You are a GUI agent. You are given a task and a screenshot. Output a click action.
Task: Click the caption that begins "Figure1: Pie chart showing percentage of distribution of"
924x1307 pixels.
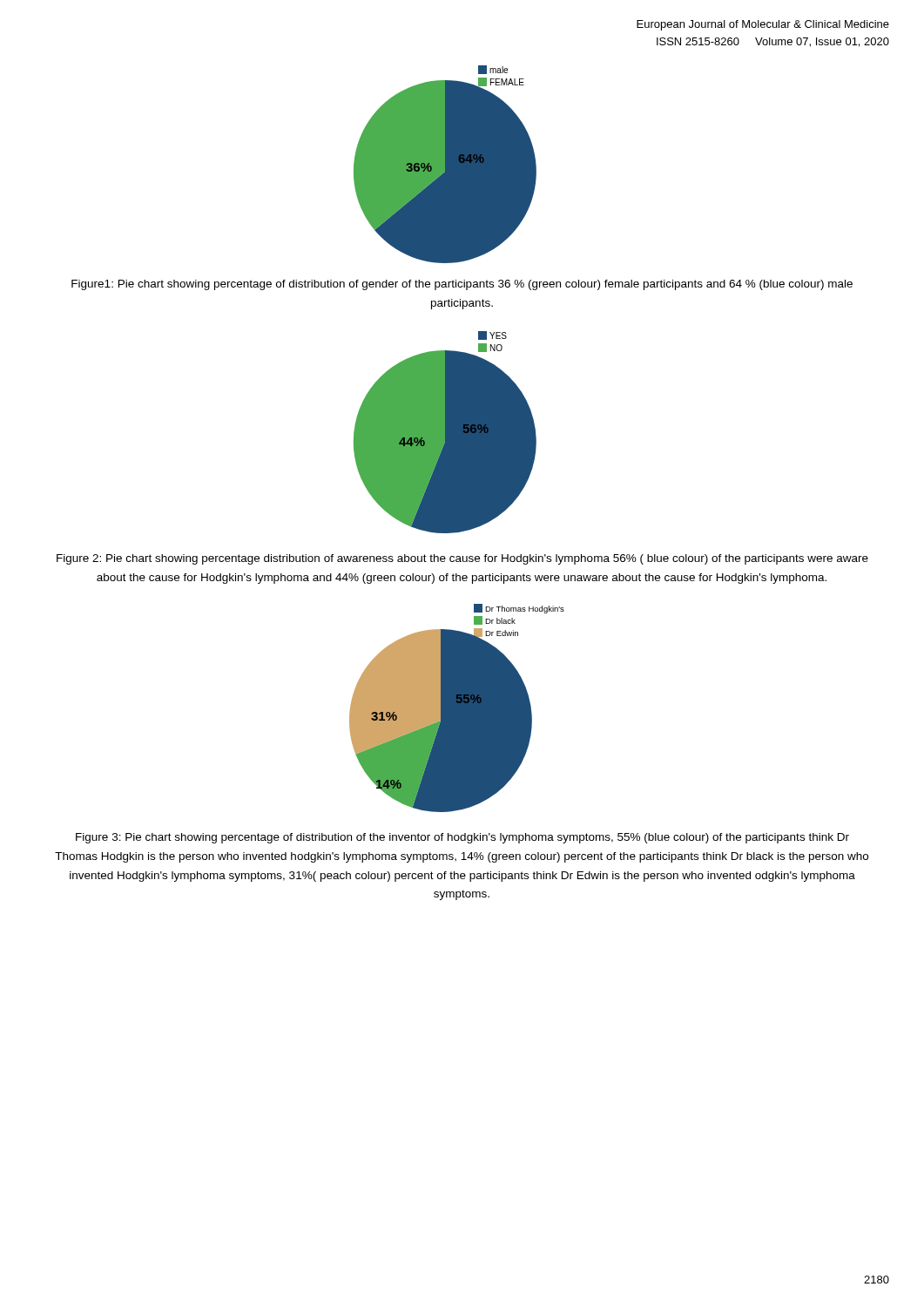462,293
